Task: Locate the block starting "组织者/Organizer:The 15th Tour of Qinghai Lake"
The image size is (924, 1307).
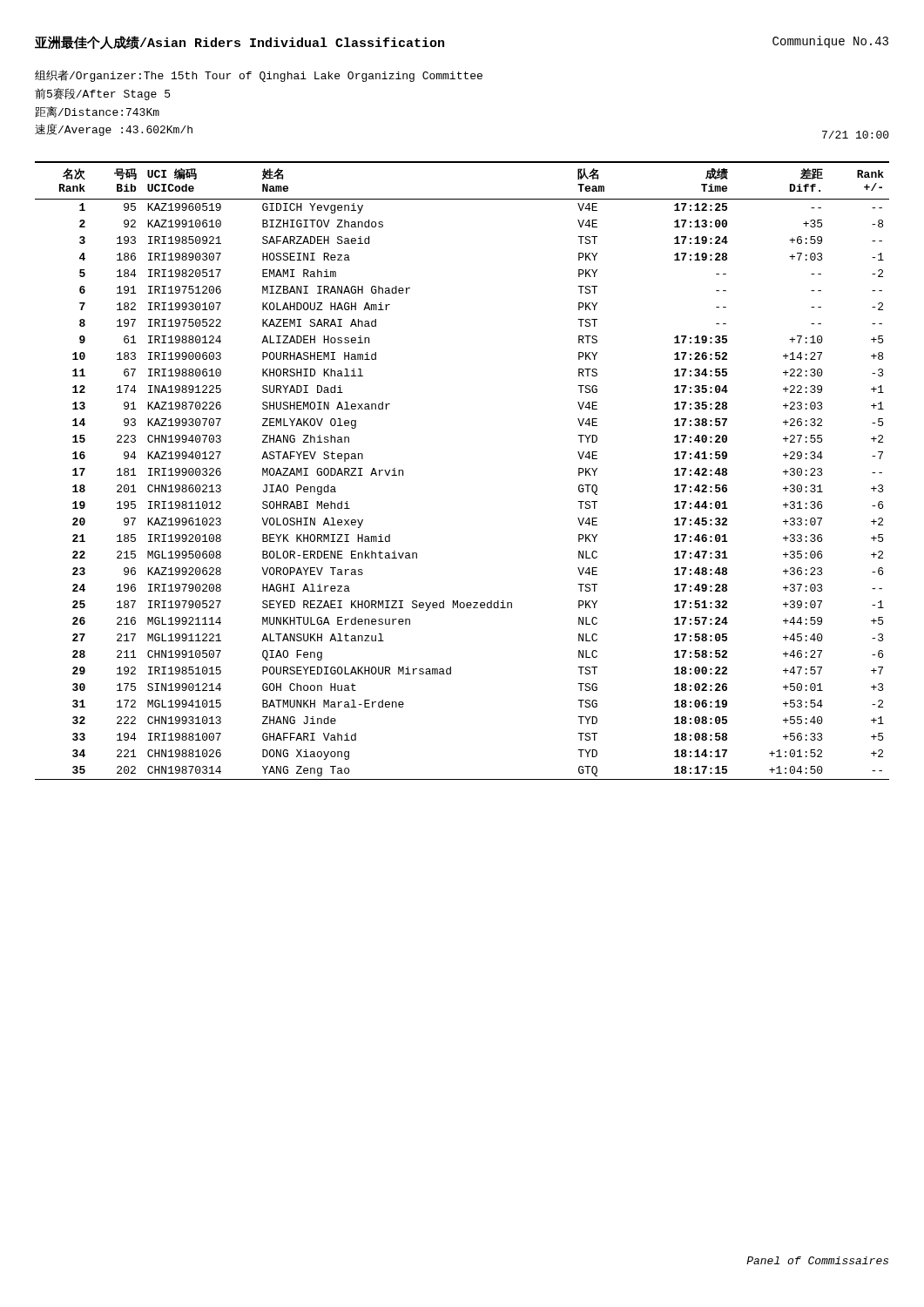Action: pyautogui.click(x=259, y=76)
